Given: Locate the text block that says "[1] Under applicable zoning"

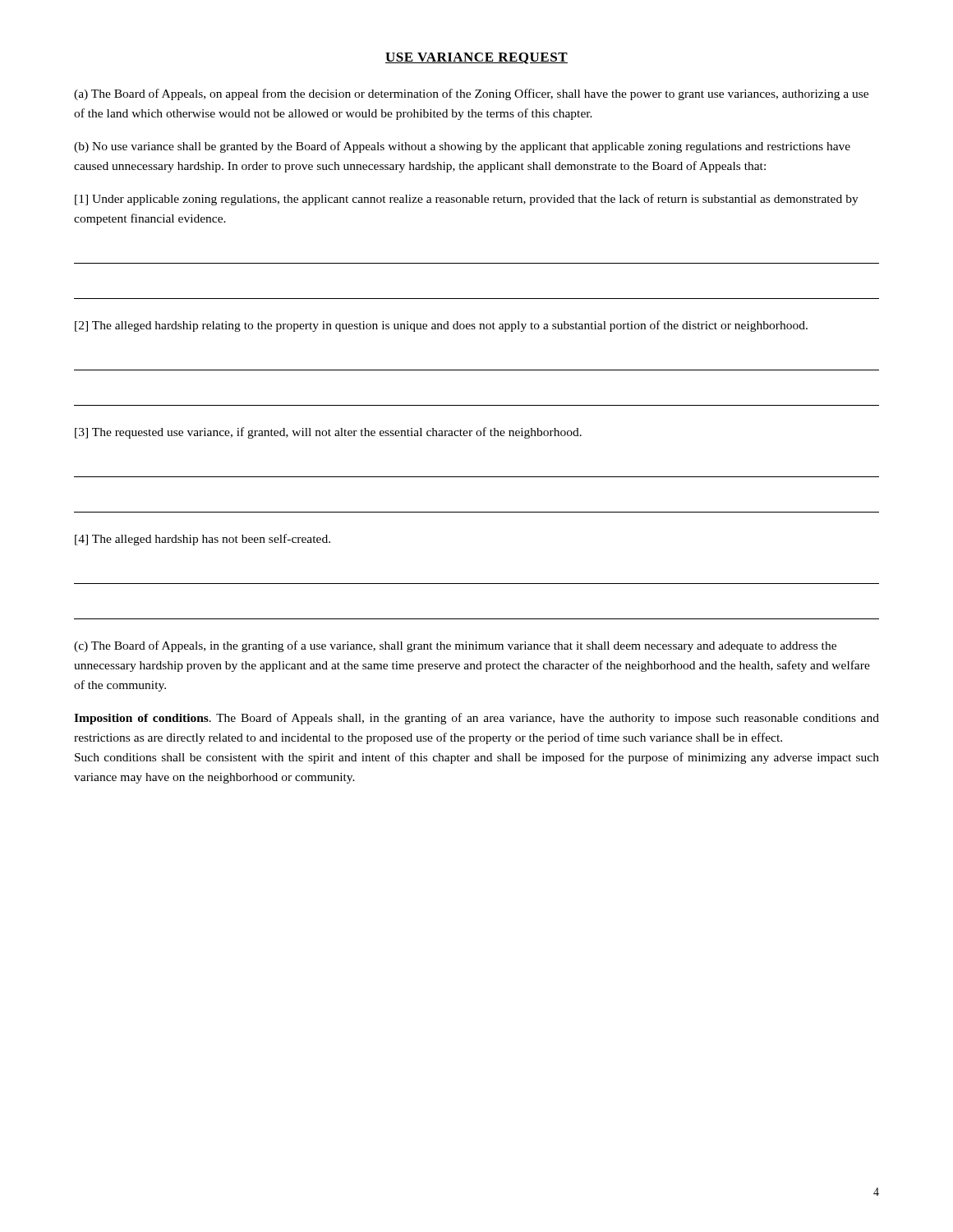Looking at the screenshot, I should click(x=466, y=208).
